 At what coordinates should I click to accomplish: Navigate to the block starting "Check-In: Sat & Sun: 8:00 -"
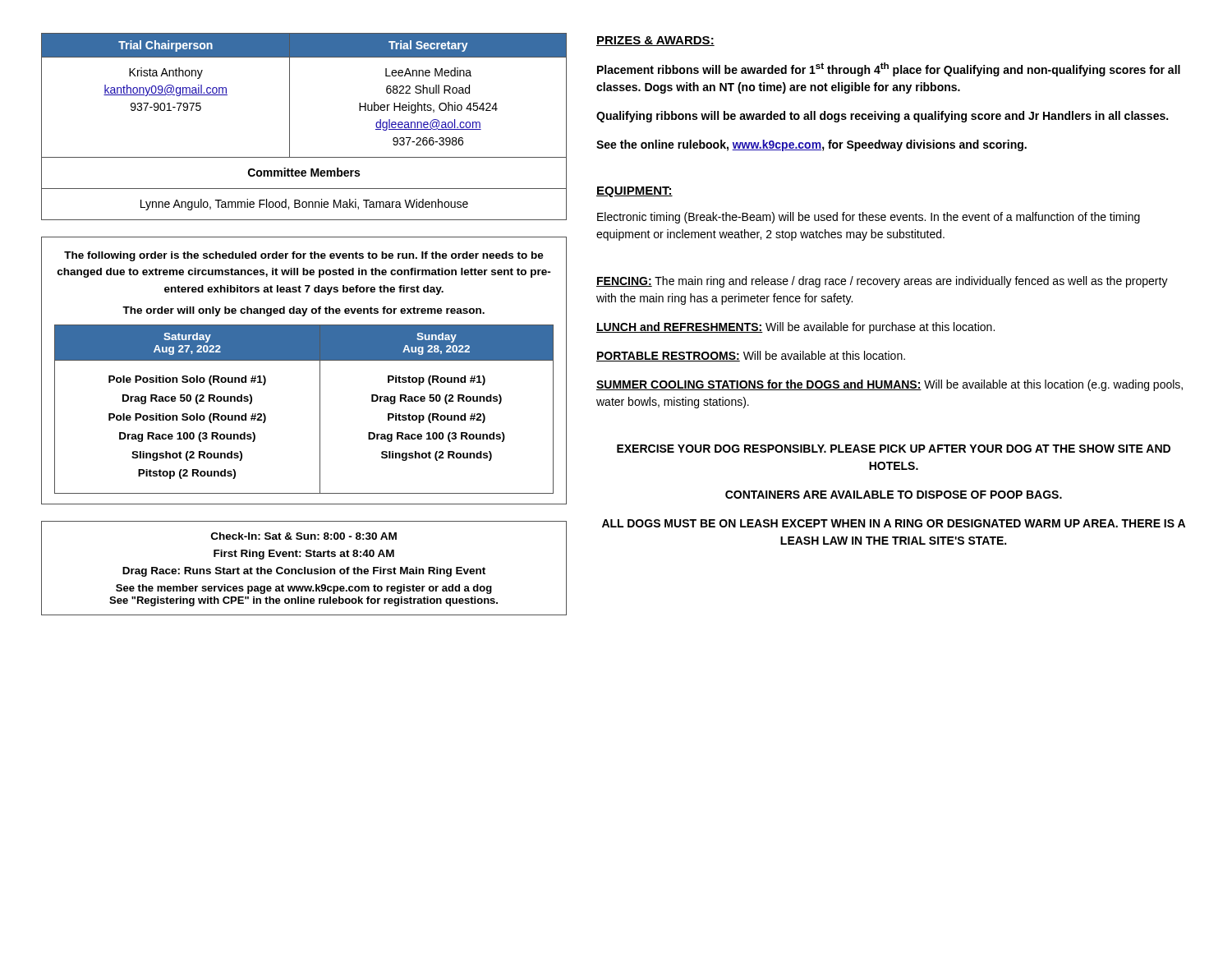tap(304, 568)
